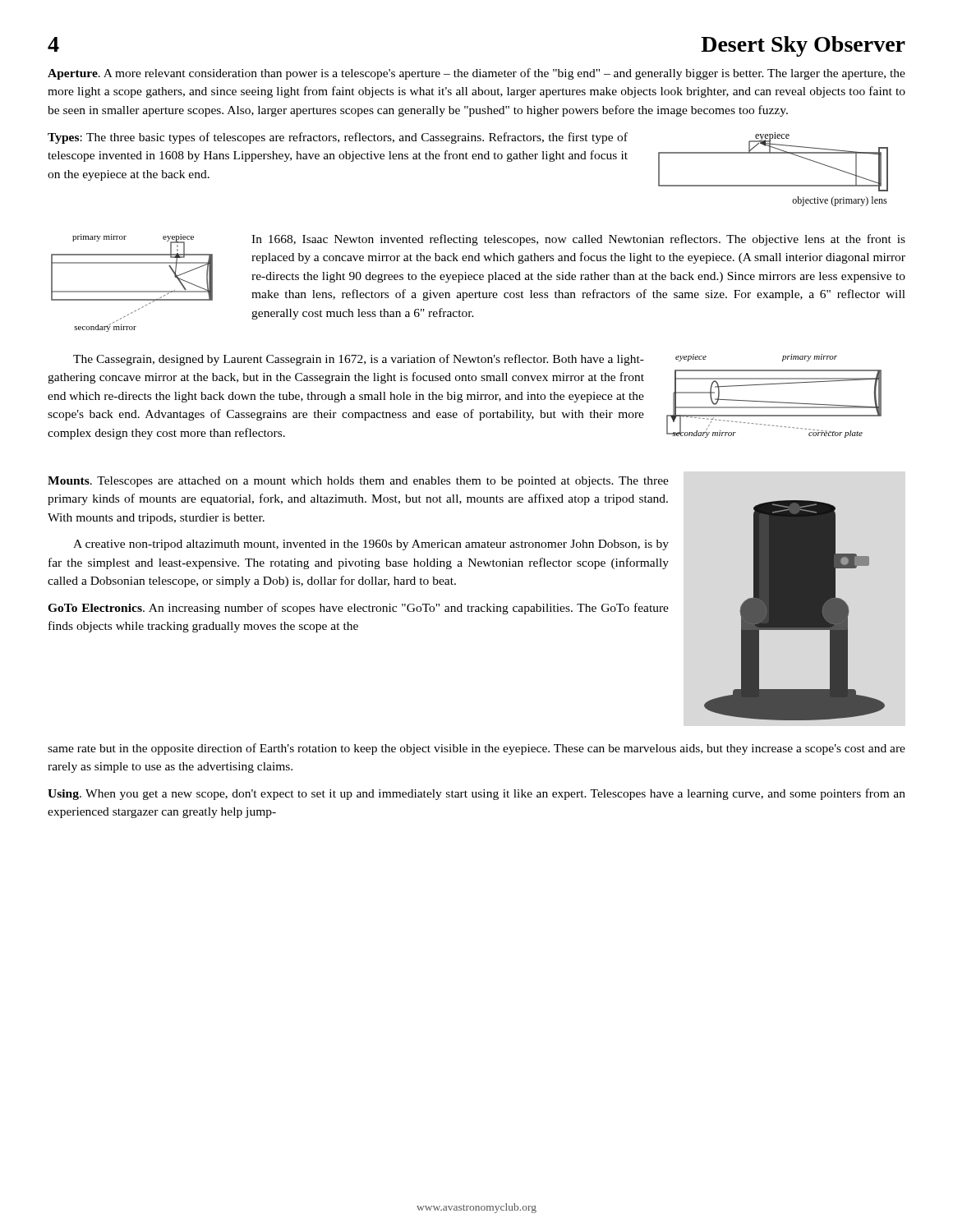
Task: Locate the block starting "GoTo Electronics. An increasing"
Action: (x=476, y=617)
